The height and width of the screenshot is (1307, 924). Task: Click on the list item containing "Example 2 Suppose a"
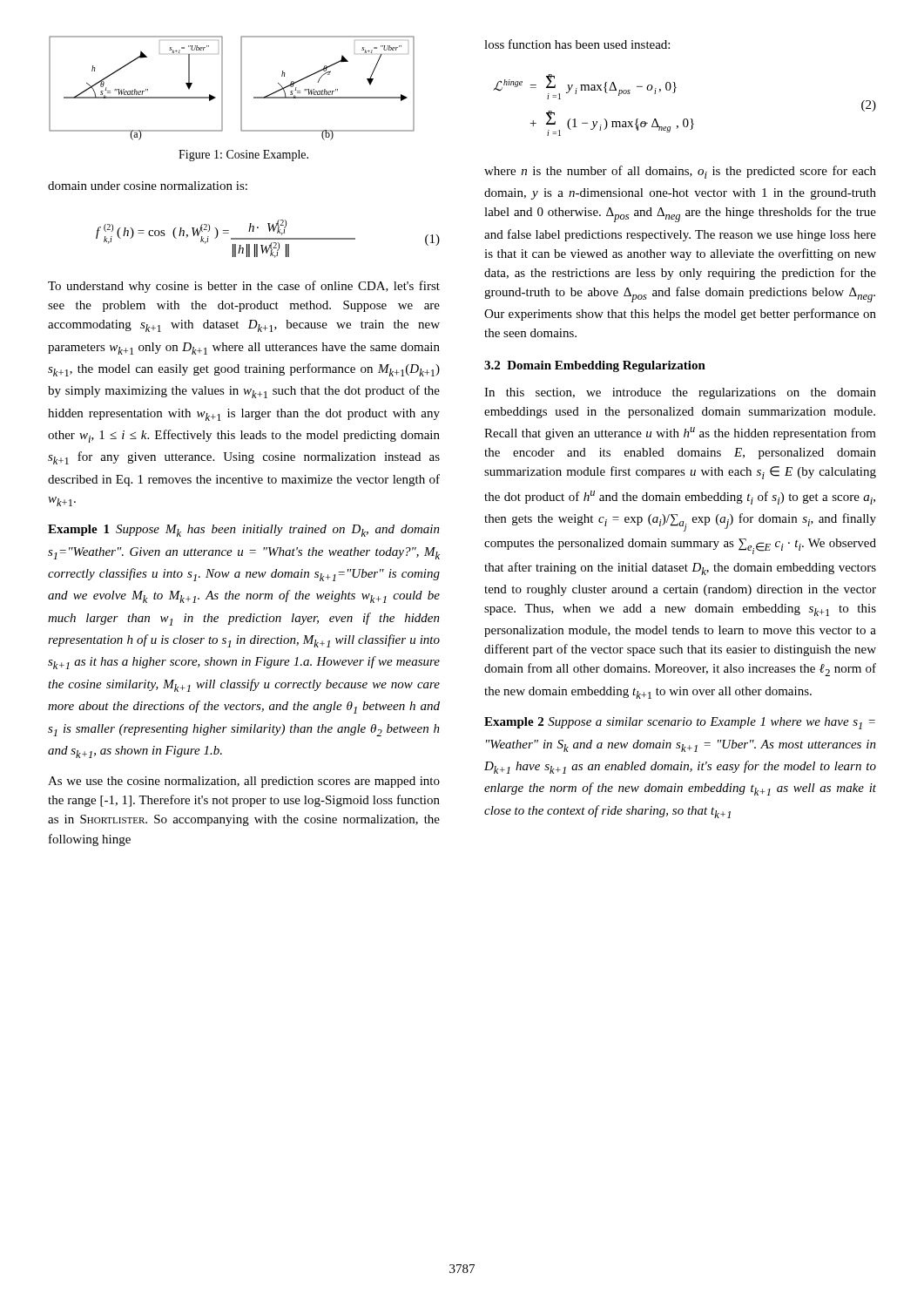tap(680, 768)
